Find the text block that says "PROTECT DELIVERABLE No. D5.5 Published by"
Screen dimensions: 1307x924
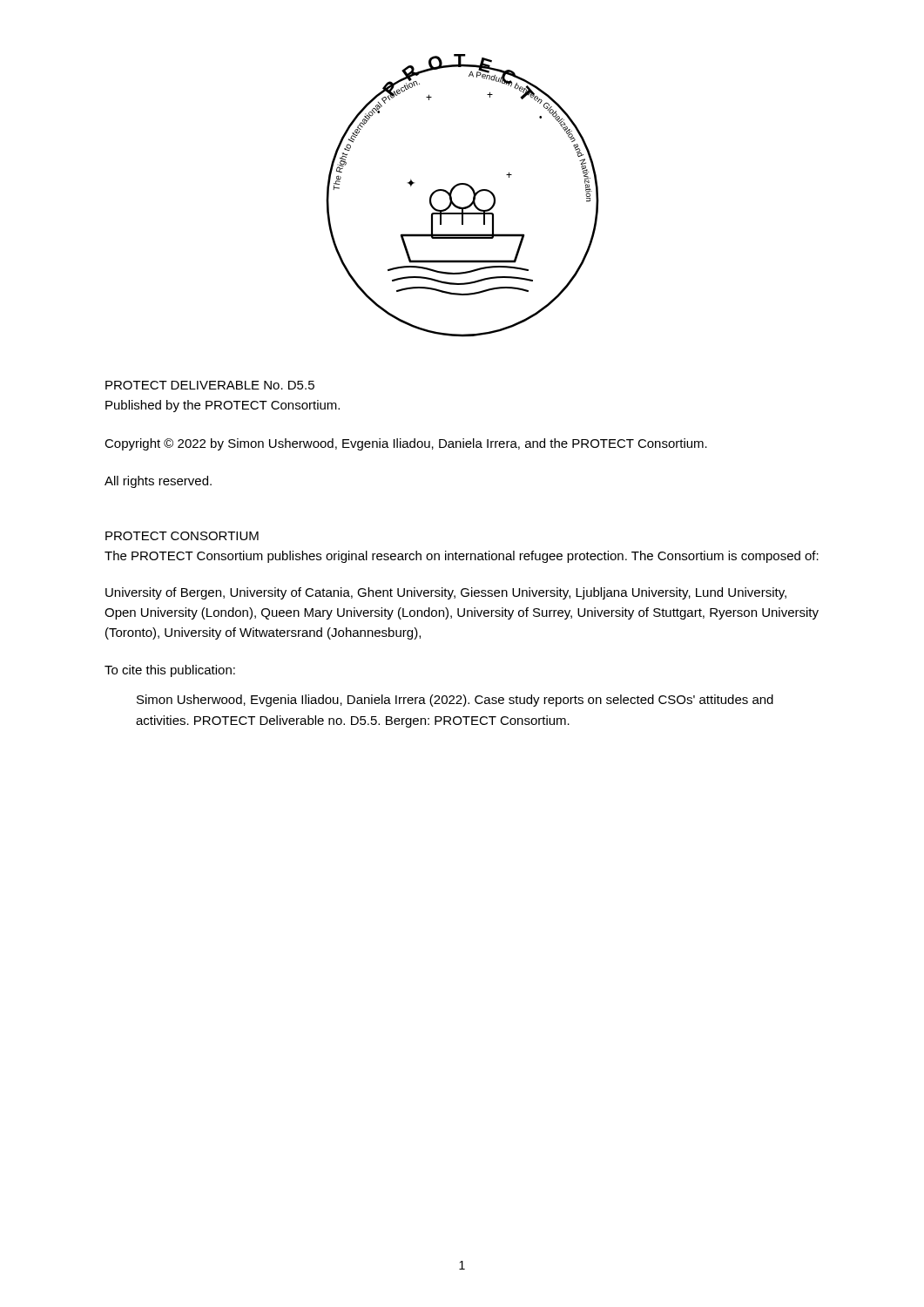pyautogui.click(x=223, y=395)
